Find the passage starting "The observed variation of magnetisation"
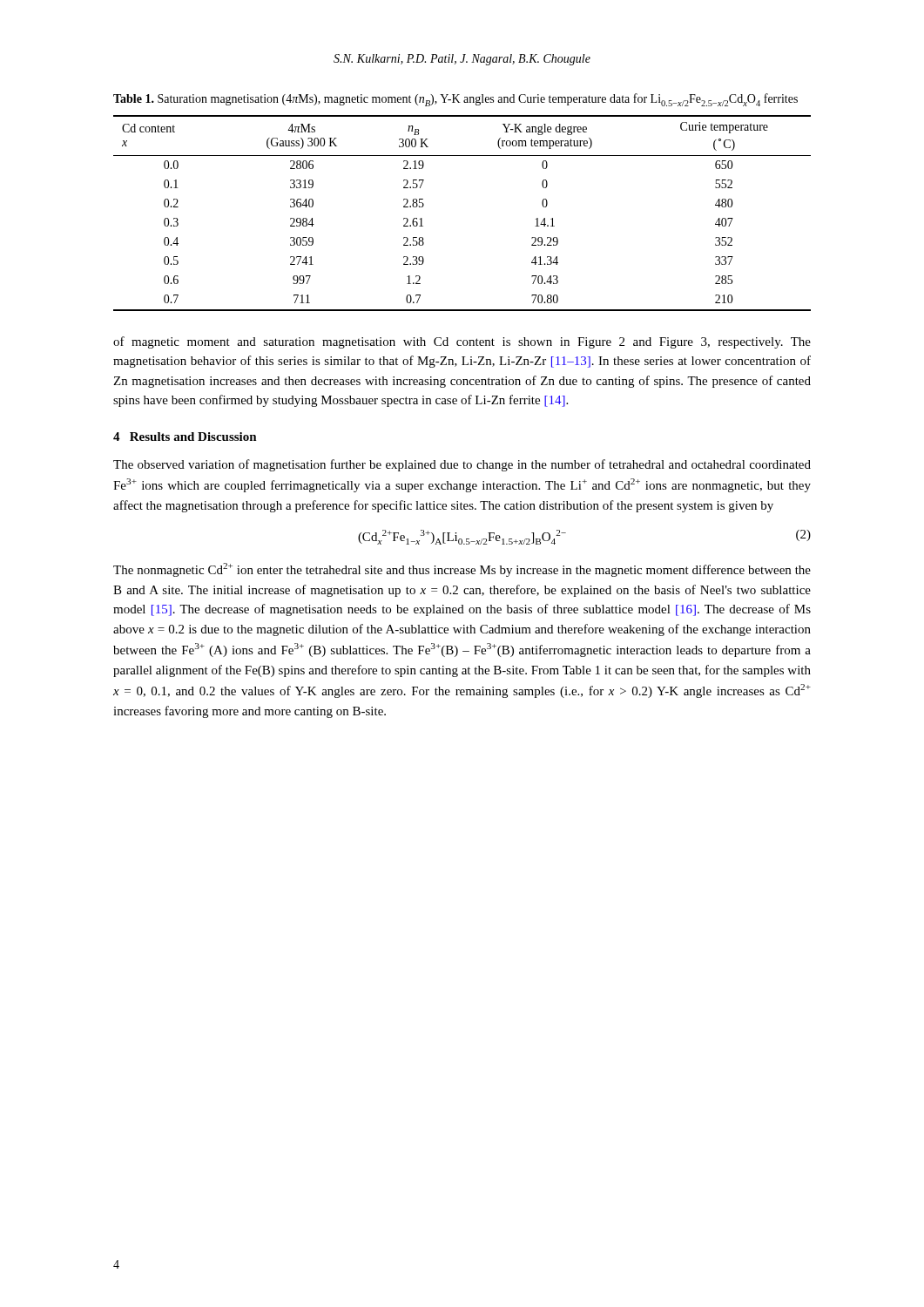This screenshot has width=924, height=1307. 462,485
